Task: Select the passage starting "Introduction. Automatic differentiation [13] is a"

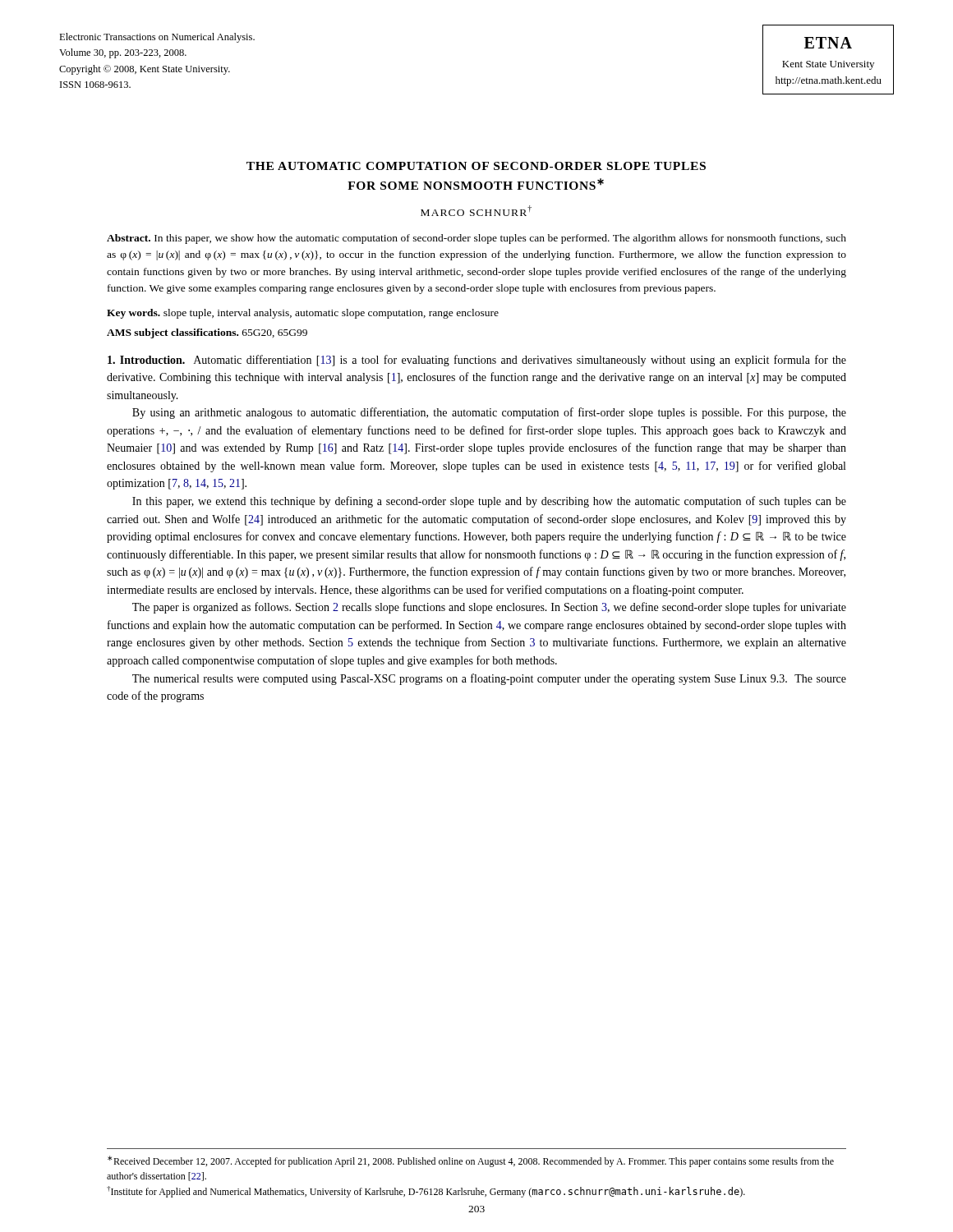Action: coord(476,528)
